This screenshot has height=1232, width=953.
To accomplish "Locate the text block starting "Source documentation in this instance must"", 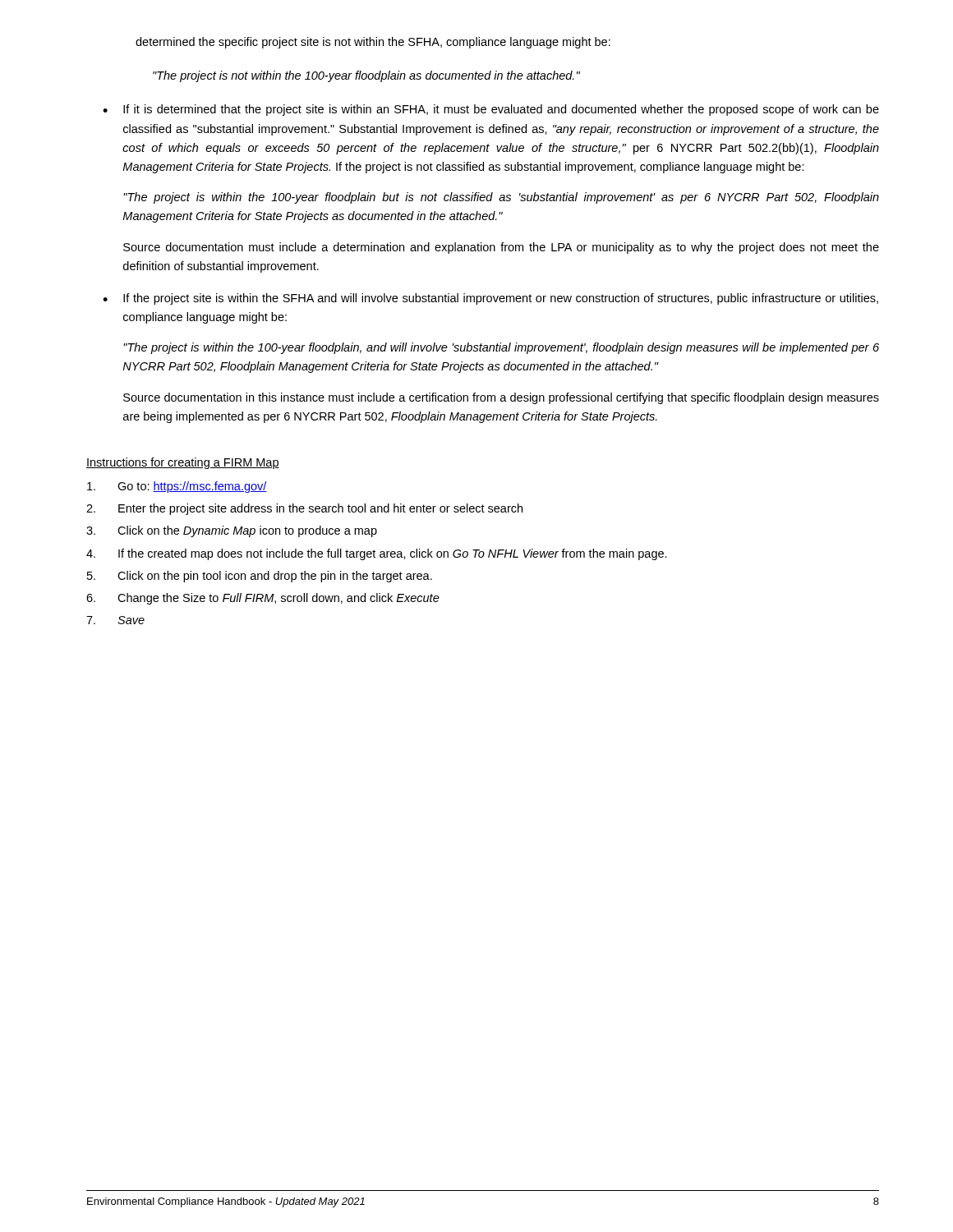I will tap(501, 407).
